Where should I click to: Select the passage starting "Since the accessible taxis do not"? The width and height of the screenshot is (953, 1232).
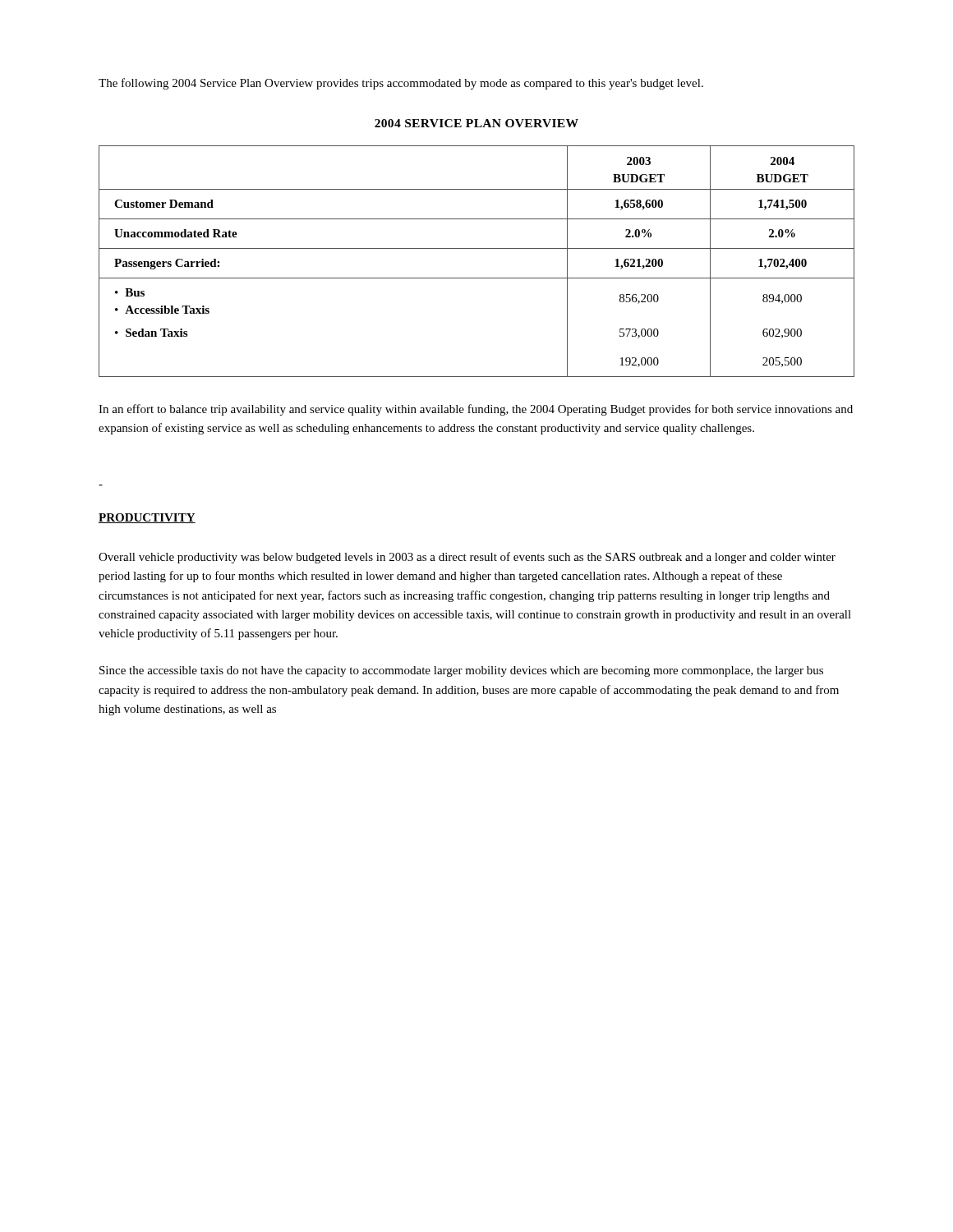click(469, 689)
